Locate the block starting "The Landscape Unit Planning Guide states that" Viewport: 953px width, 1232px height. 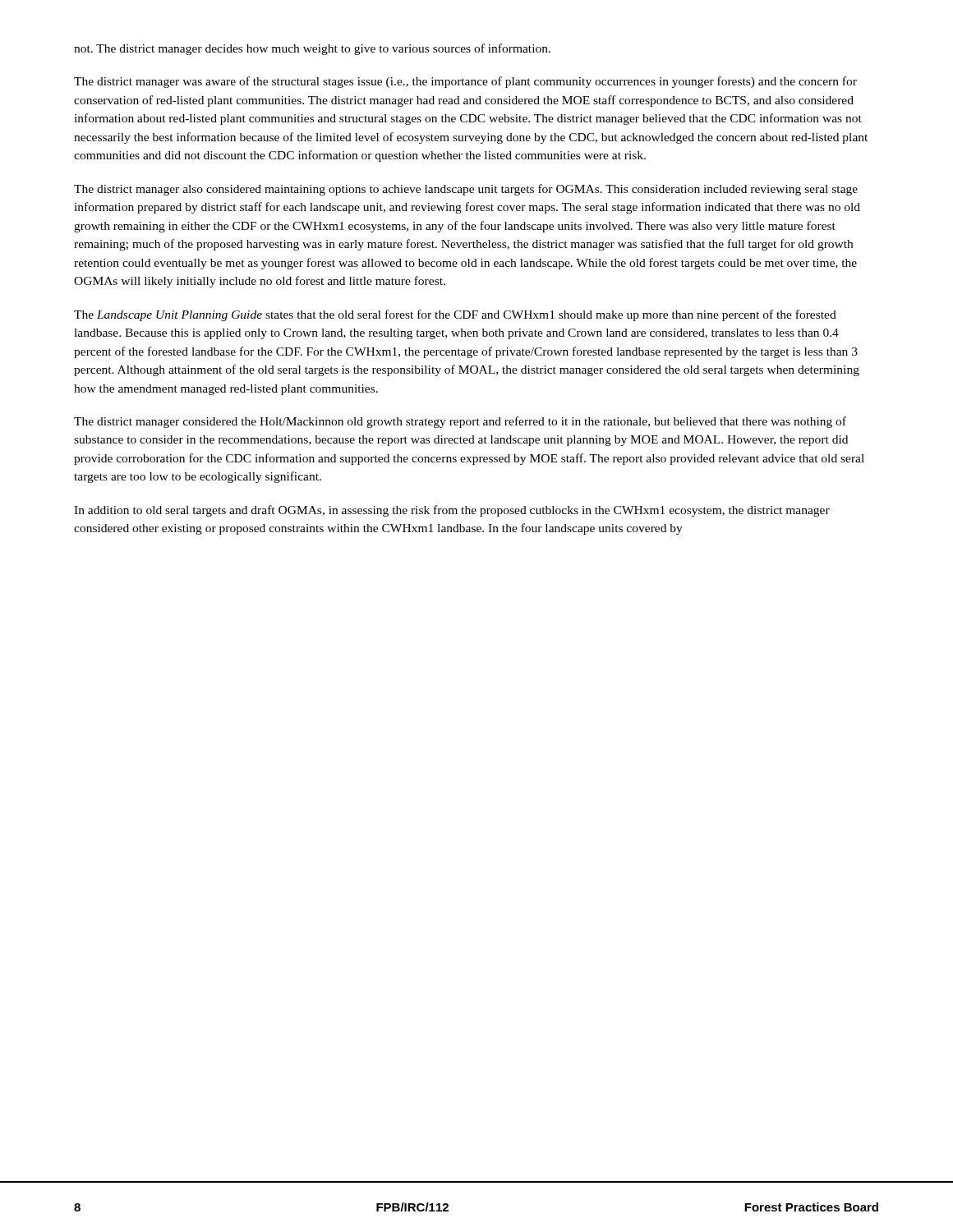point(467,351)
